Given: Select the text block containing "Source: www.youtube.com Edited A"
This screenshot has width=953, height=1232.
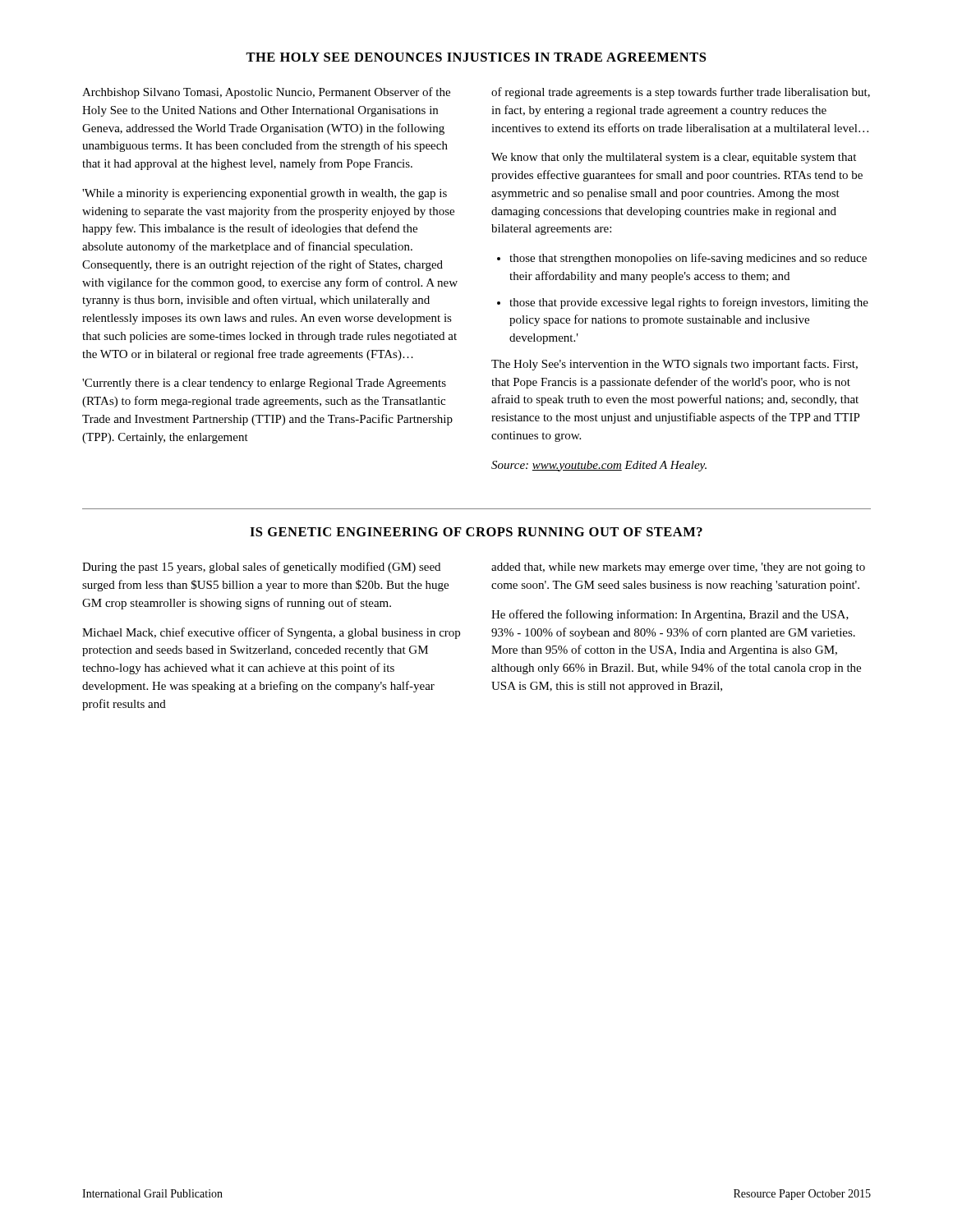Looking at the screenshot, I should (x=681, y=465).
